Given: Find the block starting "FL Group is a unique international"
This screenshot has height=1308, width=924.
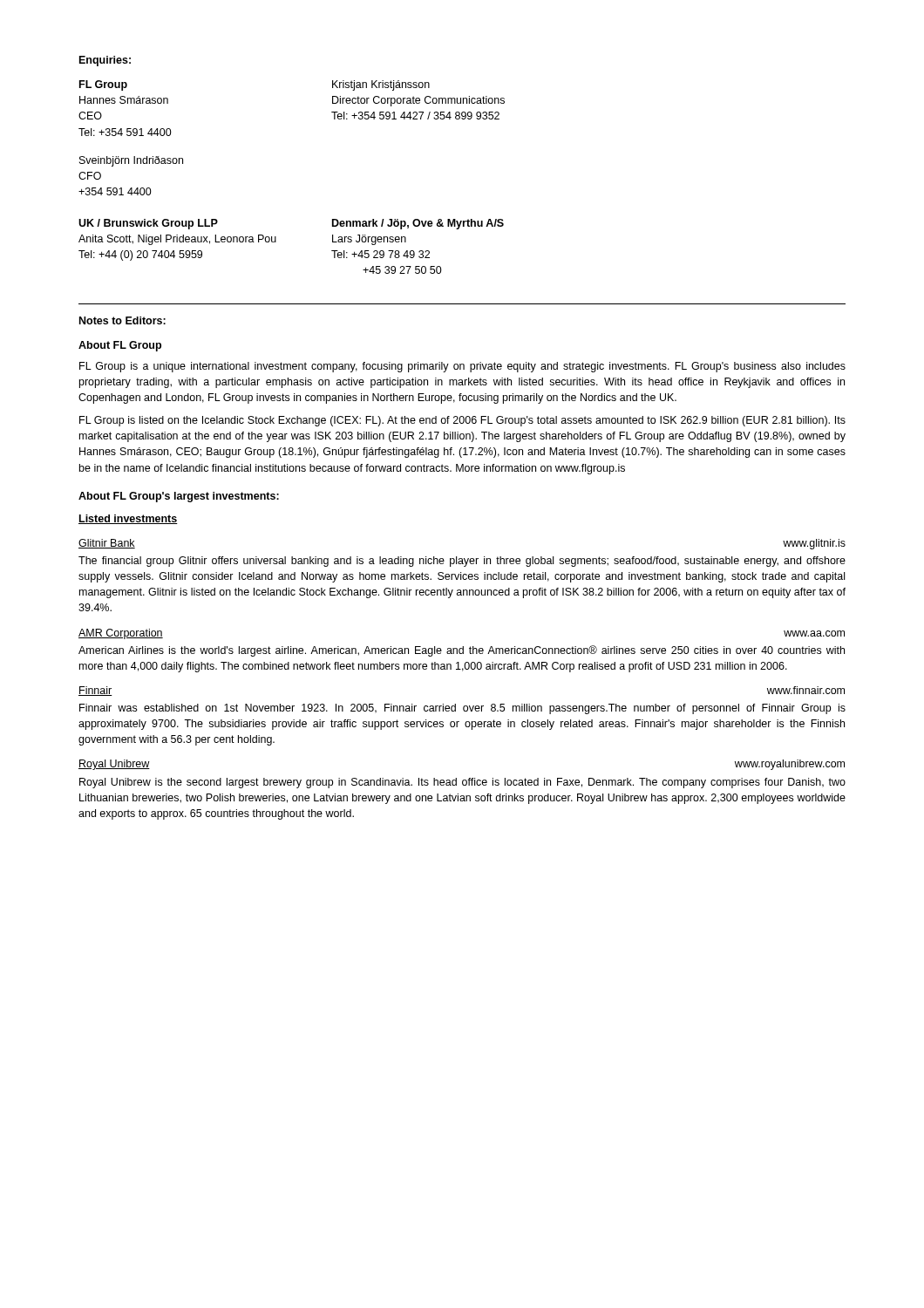Looking at the screenshot, I should [x=462, y=417].
